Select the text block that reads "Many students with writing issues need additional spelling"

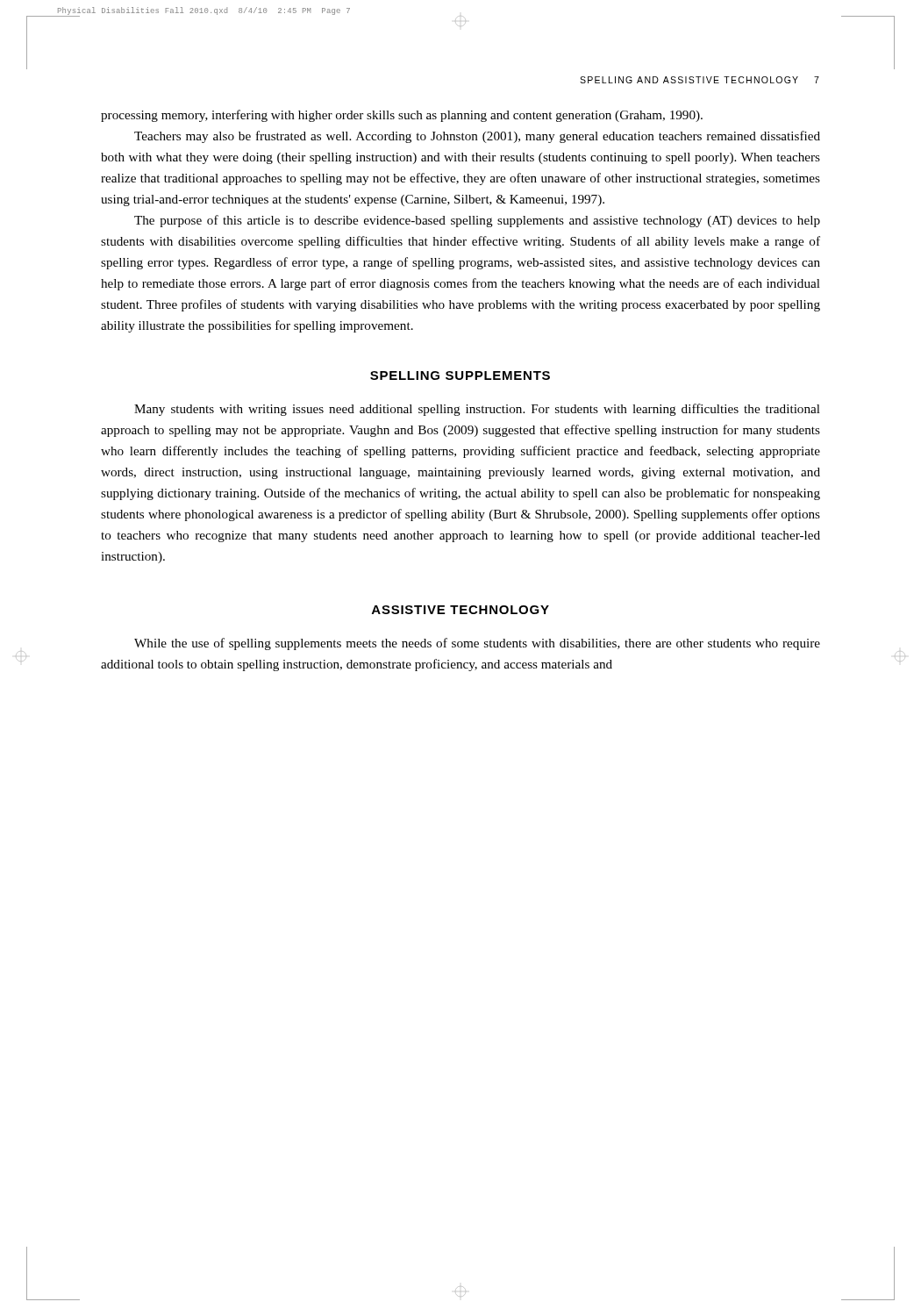coord(460,483)
